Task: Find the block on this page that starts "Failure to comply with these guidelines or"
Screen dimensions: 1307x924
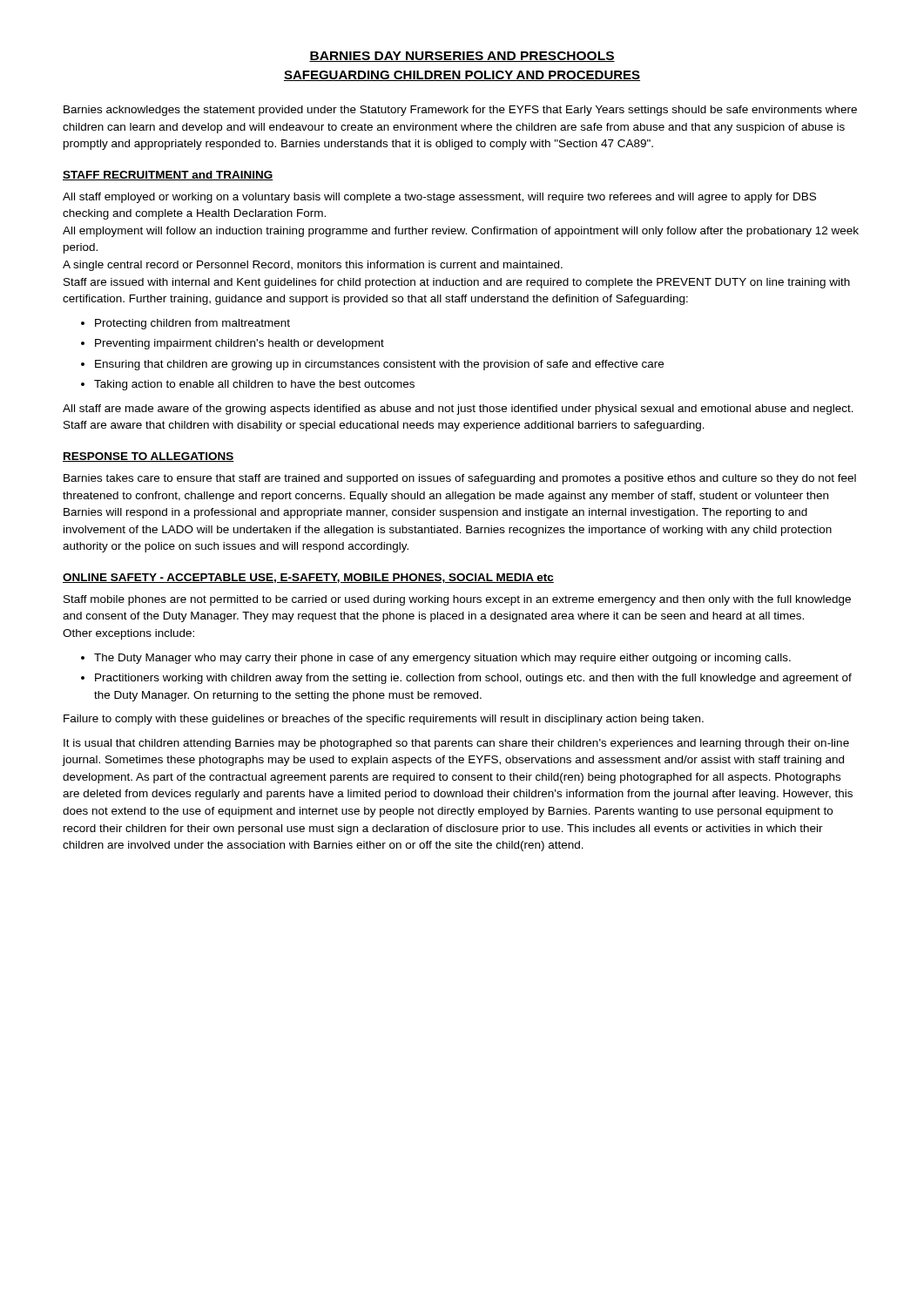Action: coord(384,719)
